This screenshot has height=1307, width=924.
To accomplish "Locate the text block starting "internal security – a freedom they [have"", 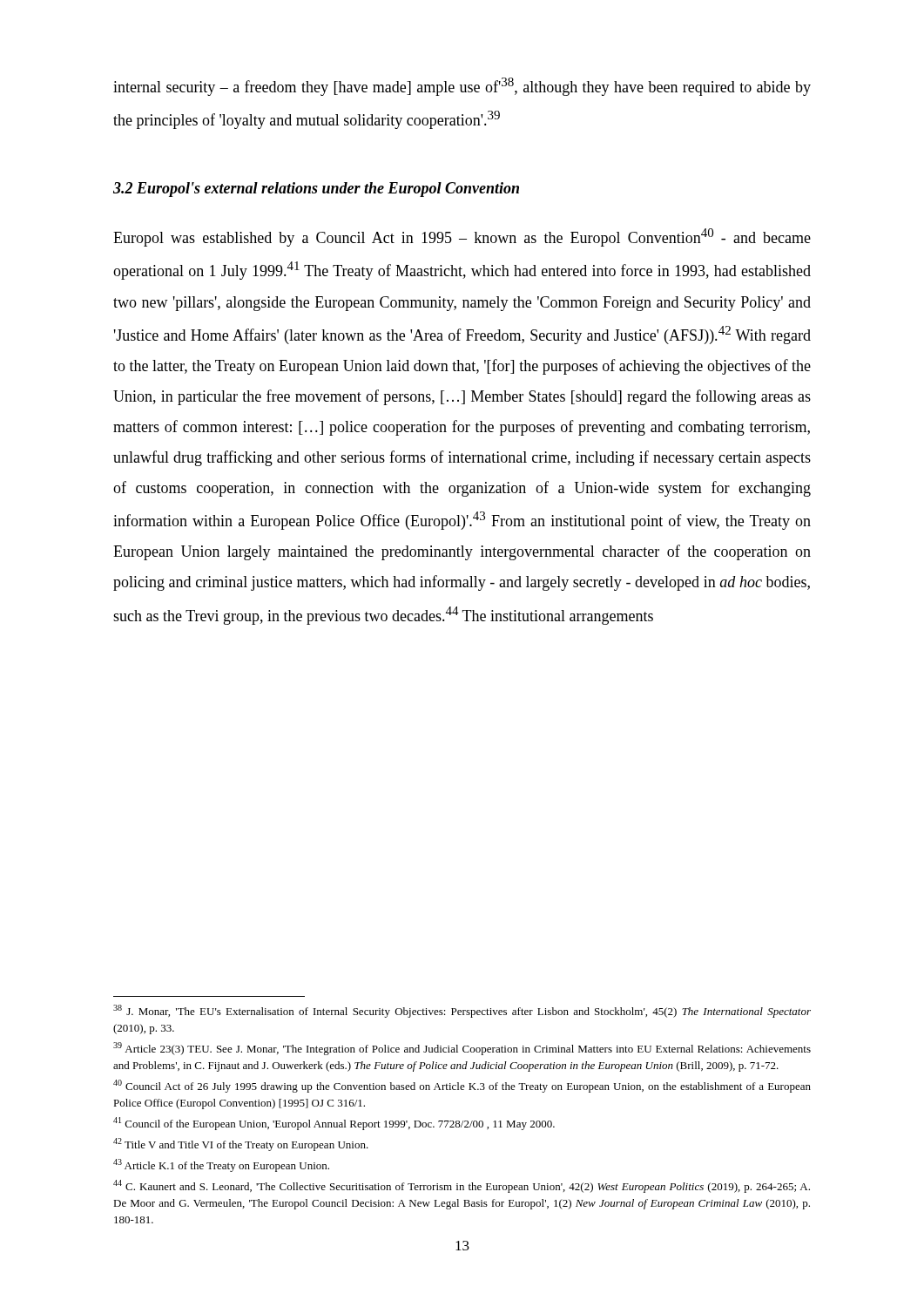I will (462, 102).
